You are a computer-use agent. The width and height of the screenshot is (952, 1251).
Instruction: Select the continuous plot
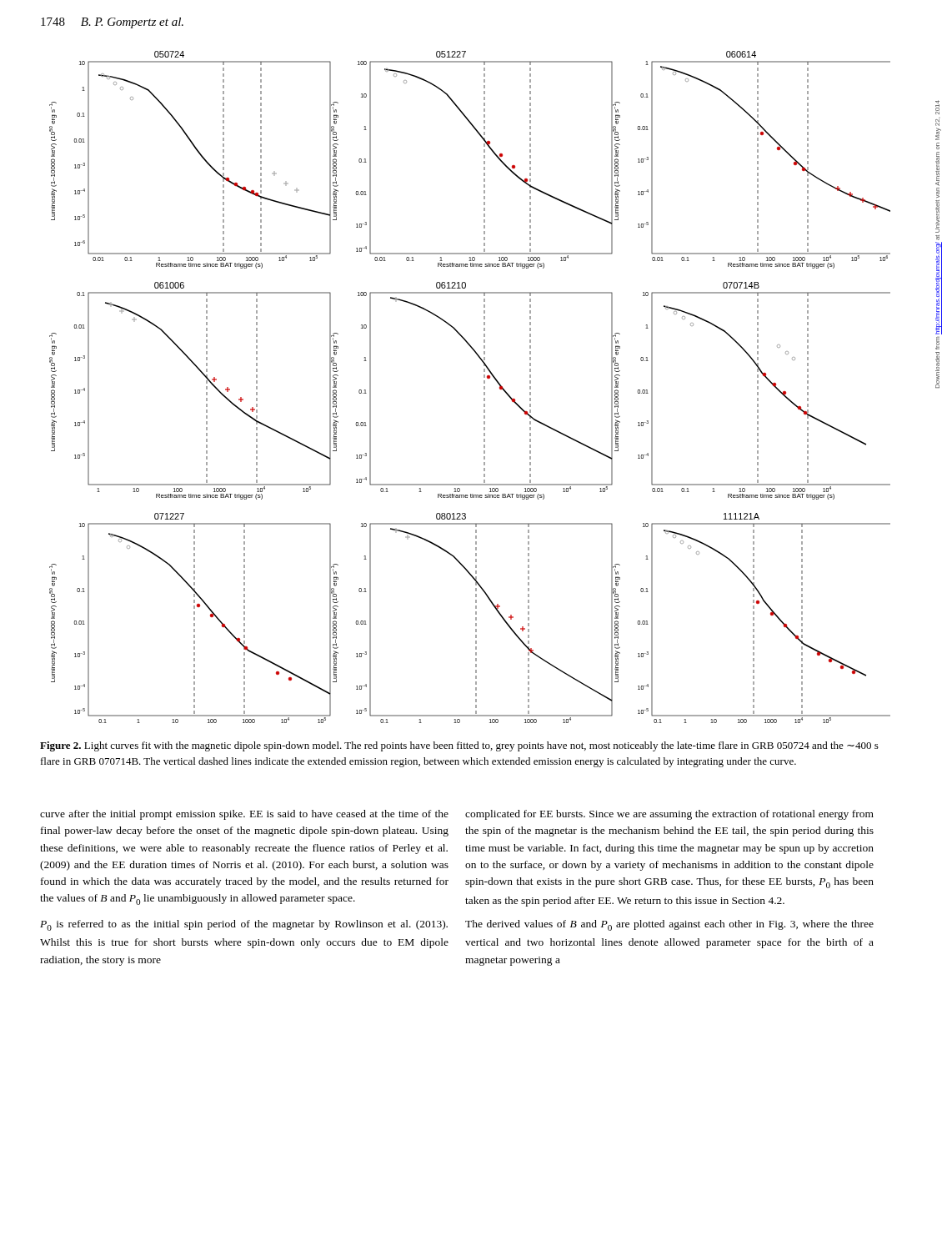click(465, 382)
